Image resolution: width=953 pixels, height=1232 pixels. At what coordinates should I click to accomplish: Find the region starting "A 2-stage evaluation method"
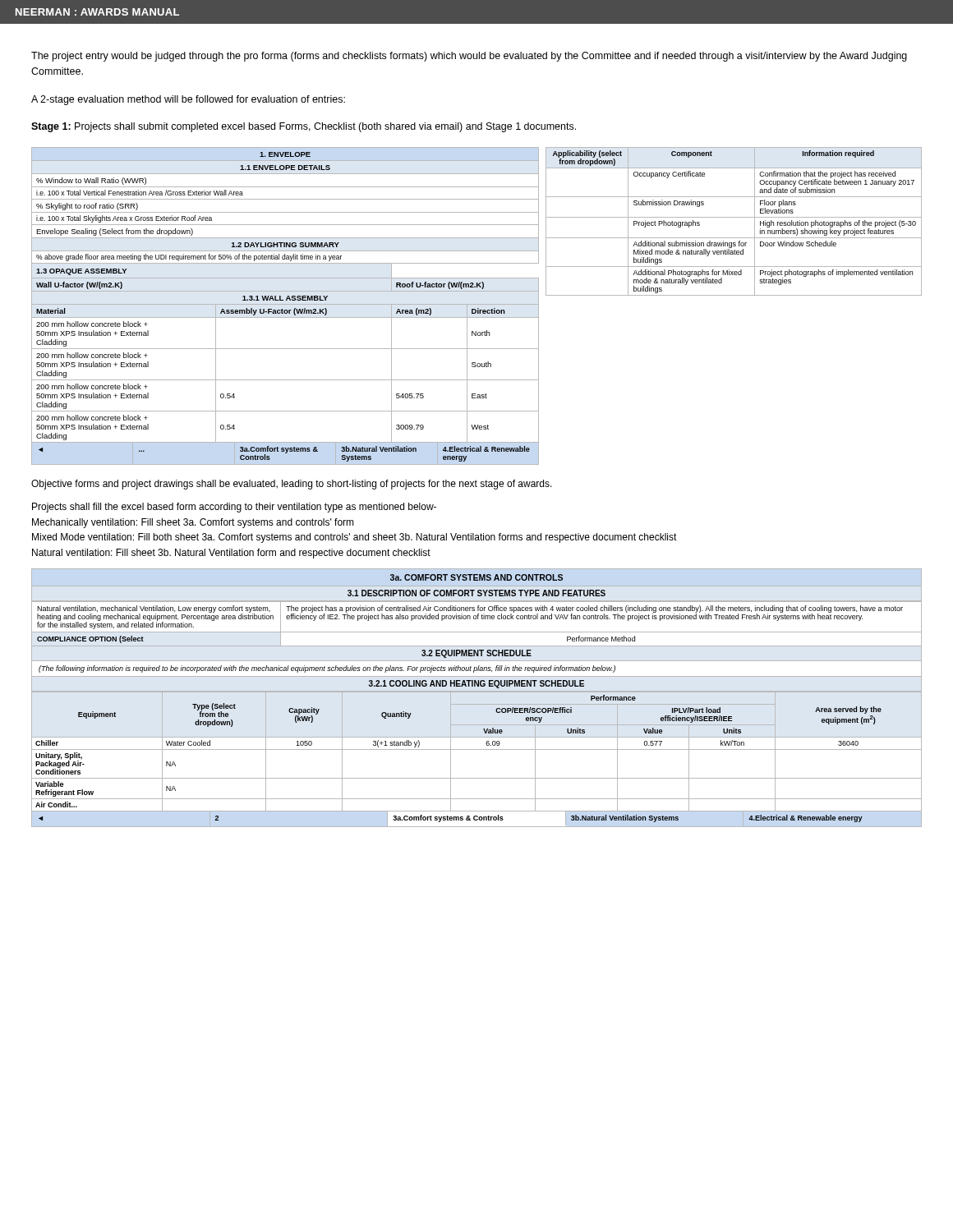pos(189,99)
